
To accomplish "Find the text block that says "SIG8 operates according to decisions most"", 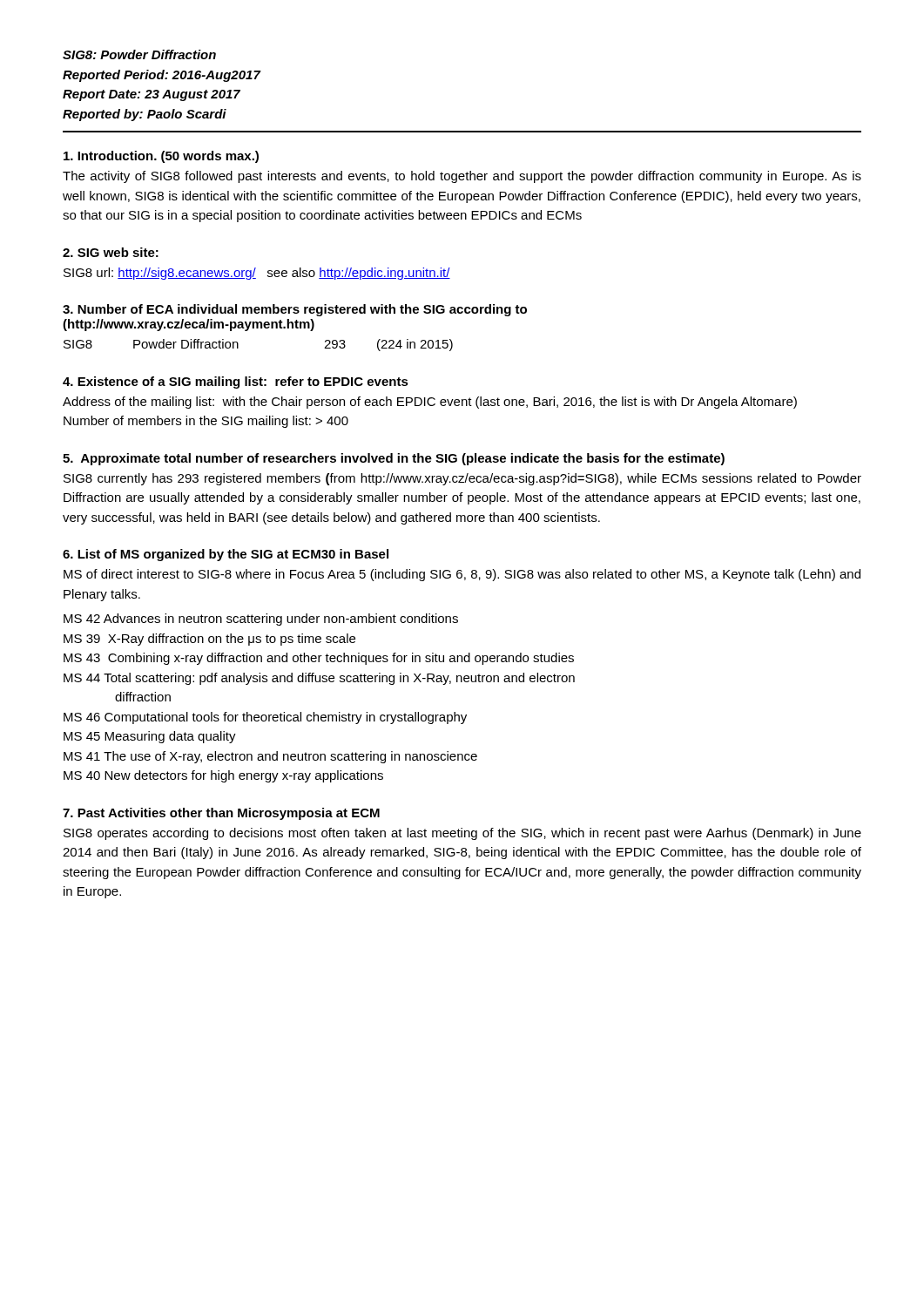I will coord(462,862).
